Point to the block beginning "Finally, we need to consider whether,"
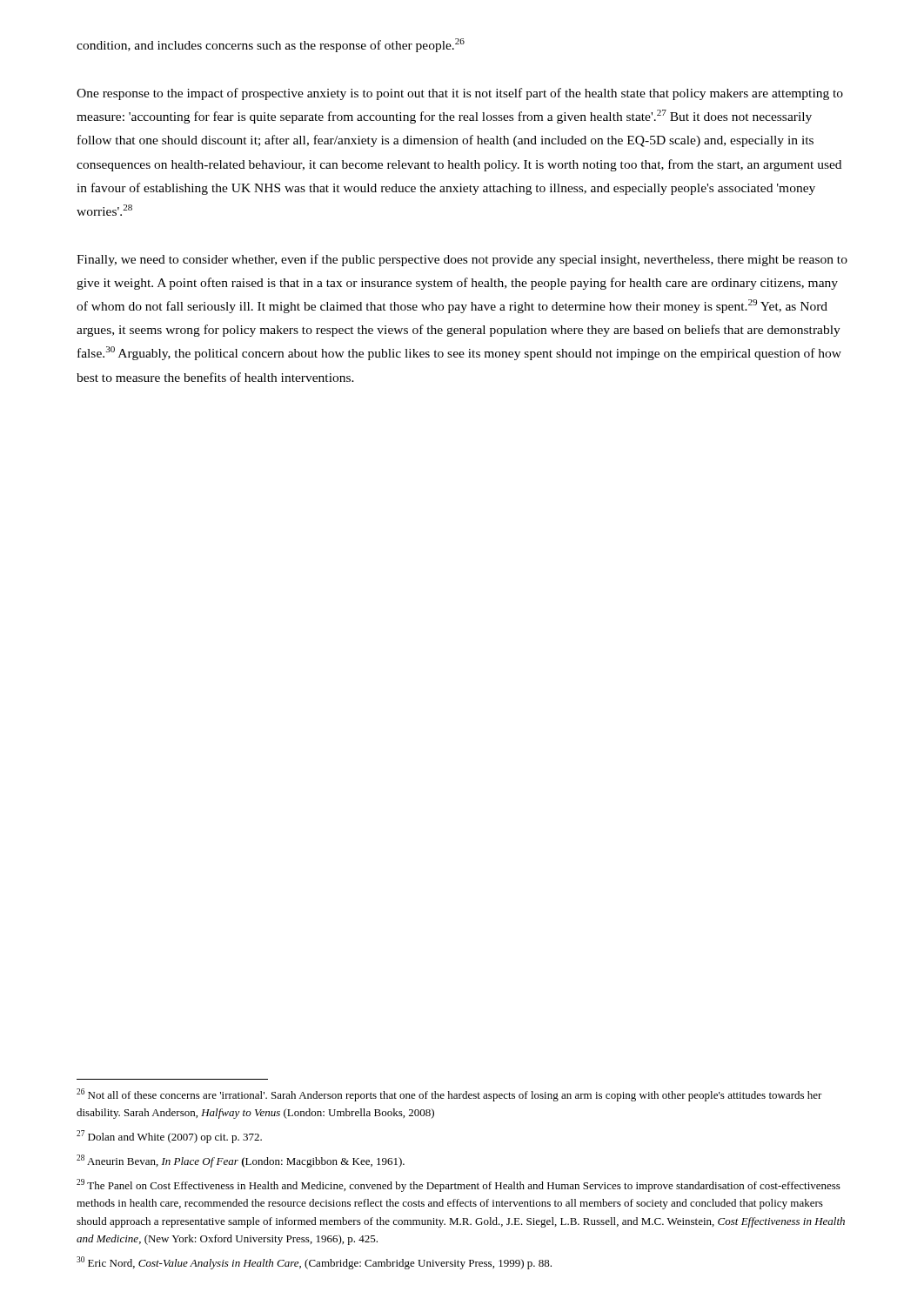 (462, 318)
